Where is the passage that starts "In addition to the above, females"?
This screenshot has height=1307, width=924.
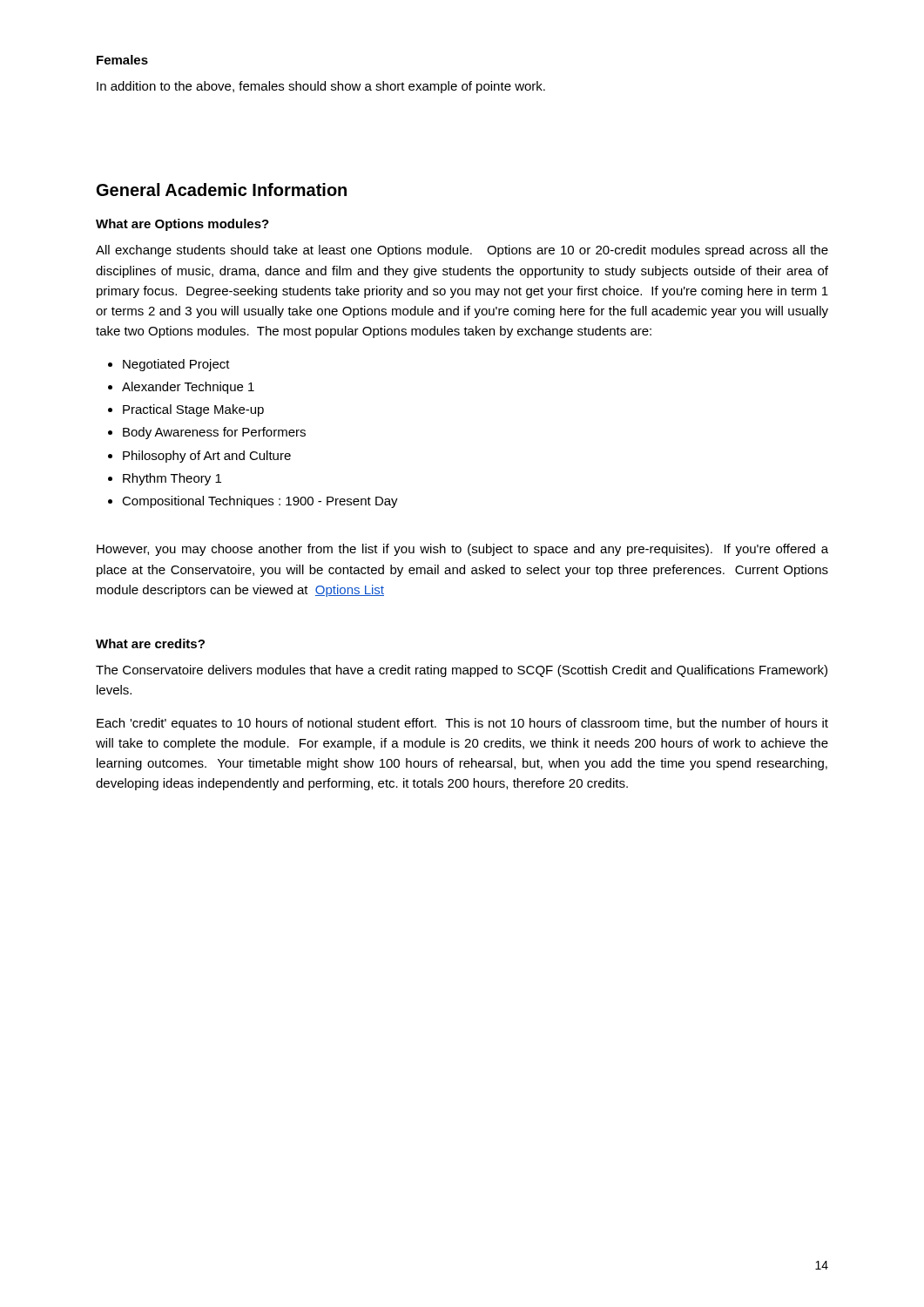click(462, 86)
